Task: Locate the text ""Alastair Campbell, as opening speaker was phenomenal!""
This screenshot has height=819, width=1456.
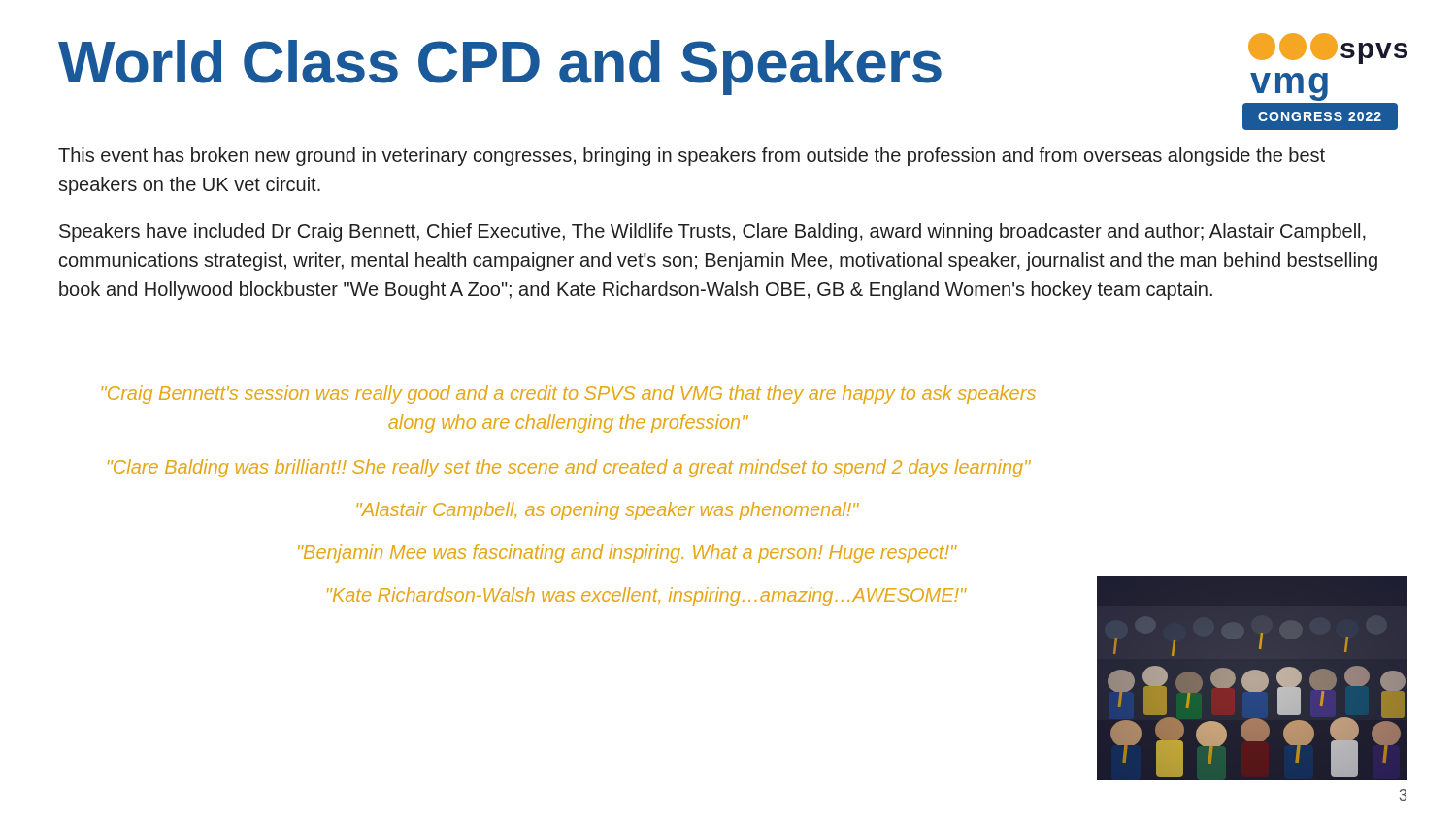Action: tap(607, 509)
